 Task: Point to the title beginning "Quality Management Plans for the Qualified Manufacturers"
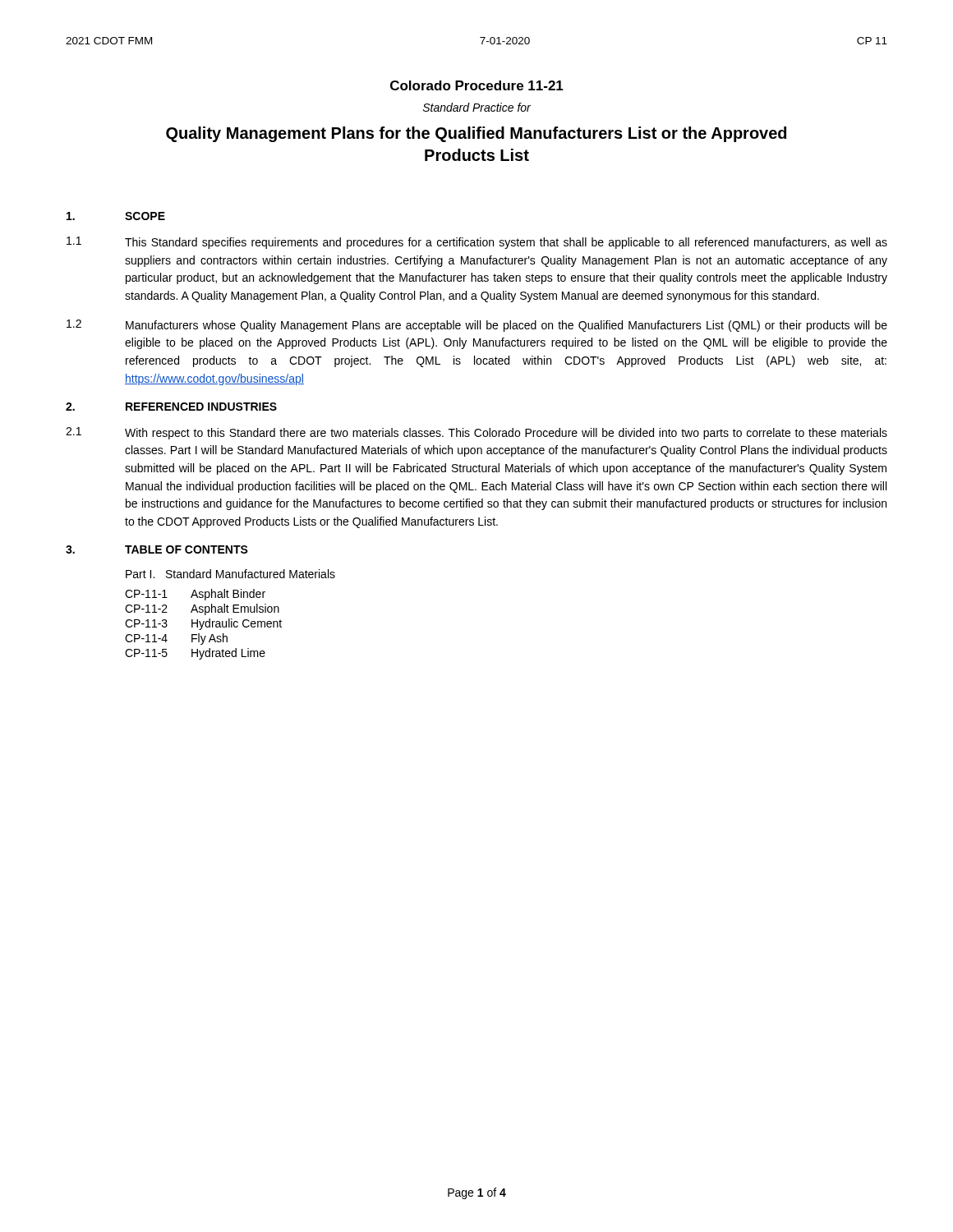pos(476,144)
